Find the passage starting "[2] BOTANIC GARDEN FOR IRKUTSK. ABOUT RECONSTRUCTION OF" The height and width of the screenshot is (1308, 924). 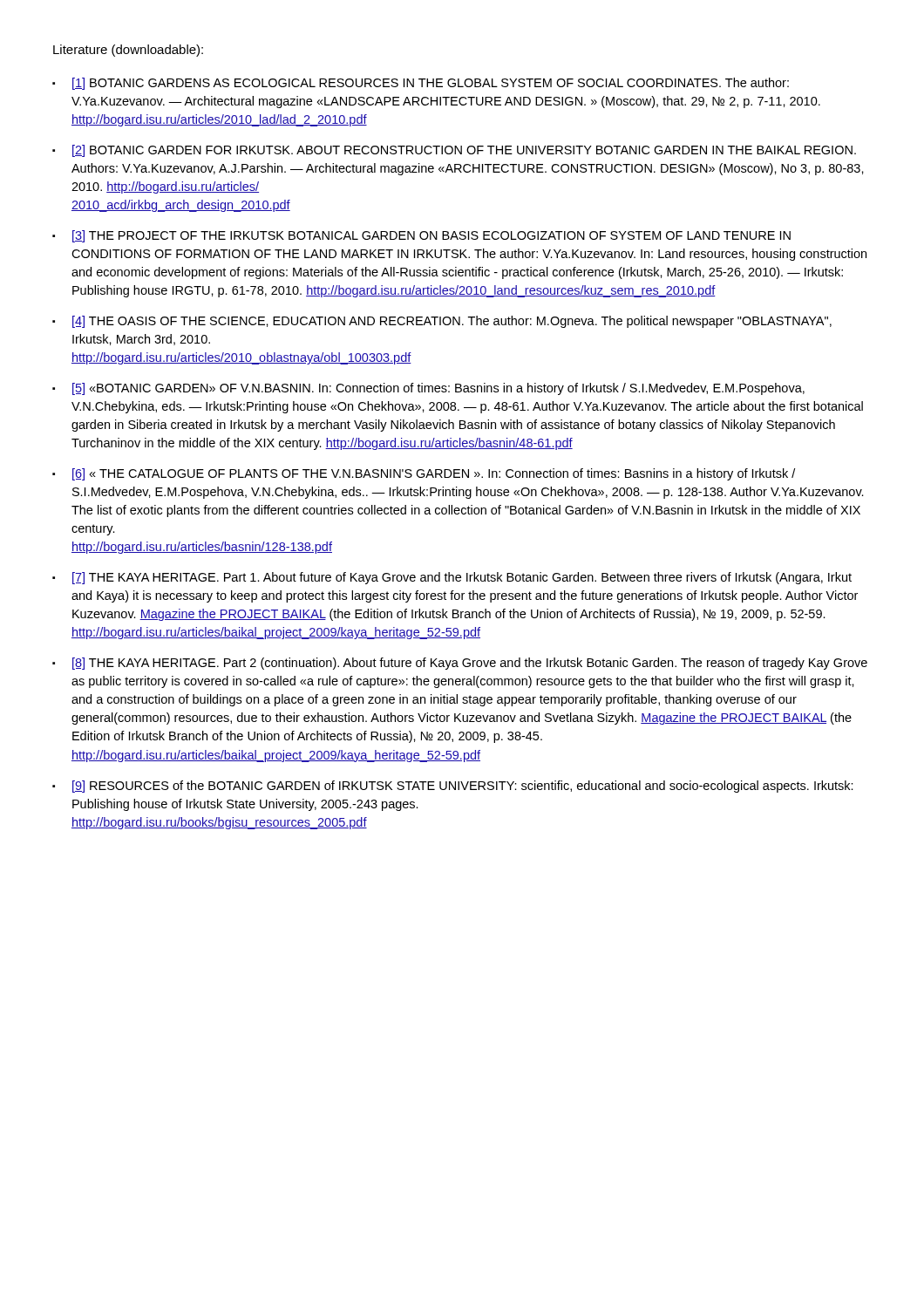[472, 178]
